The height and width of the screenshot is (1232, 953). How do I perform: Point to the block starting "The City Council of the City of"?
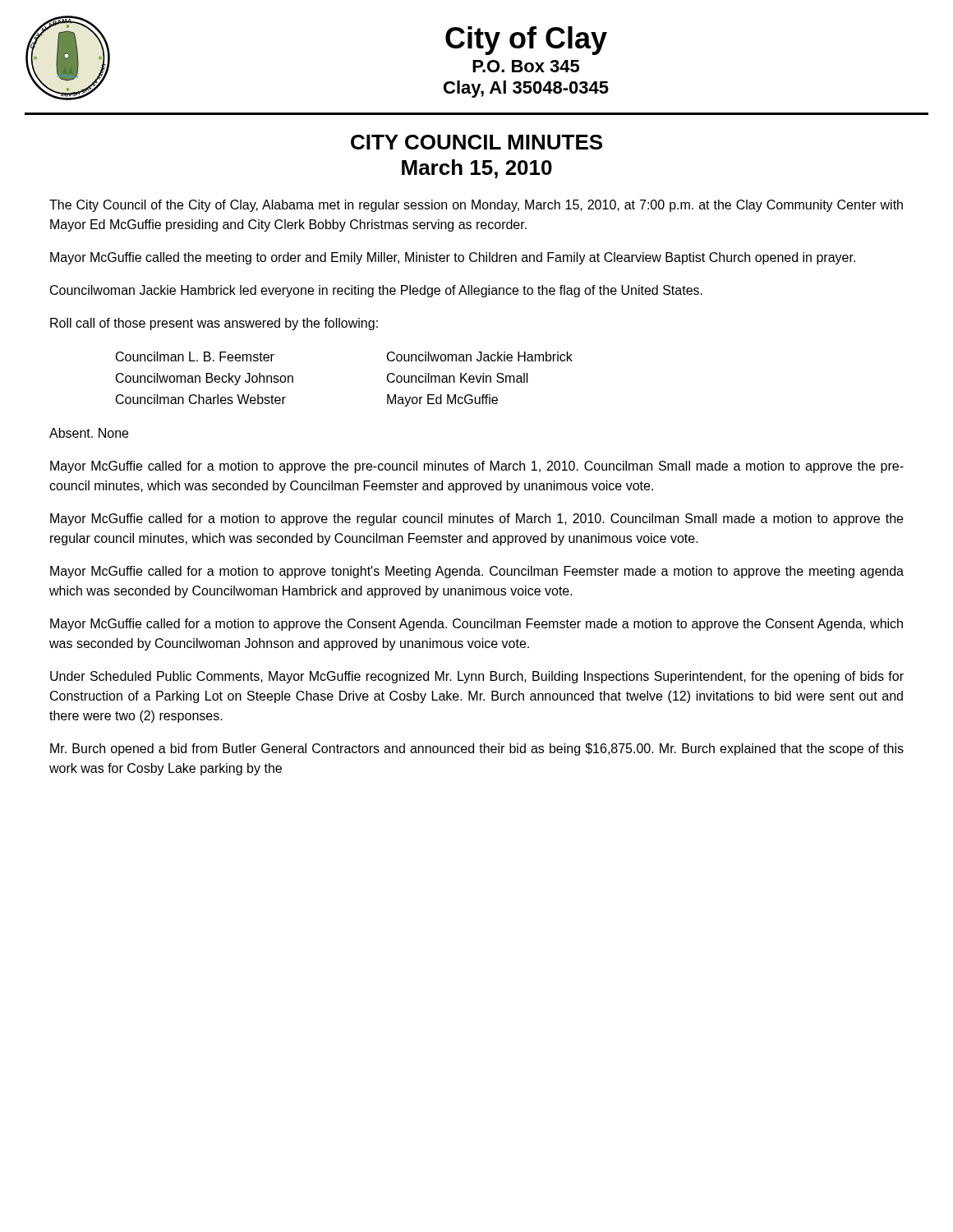(476, 215)
